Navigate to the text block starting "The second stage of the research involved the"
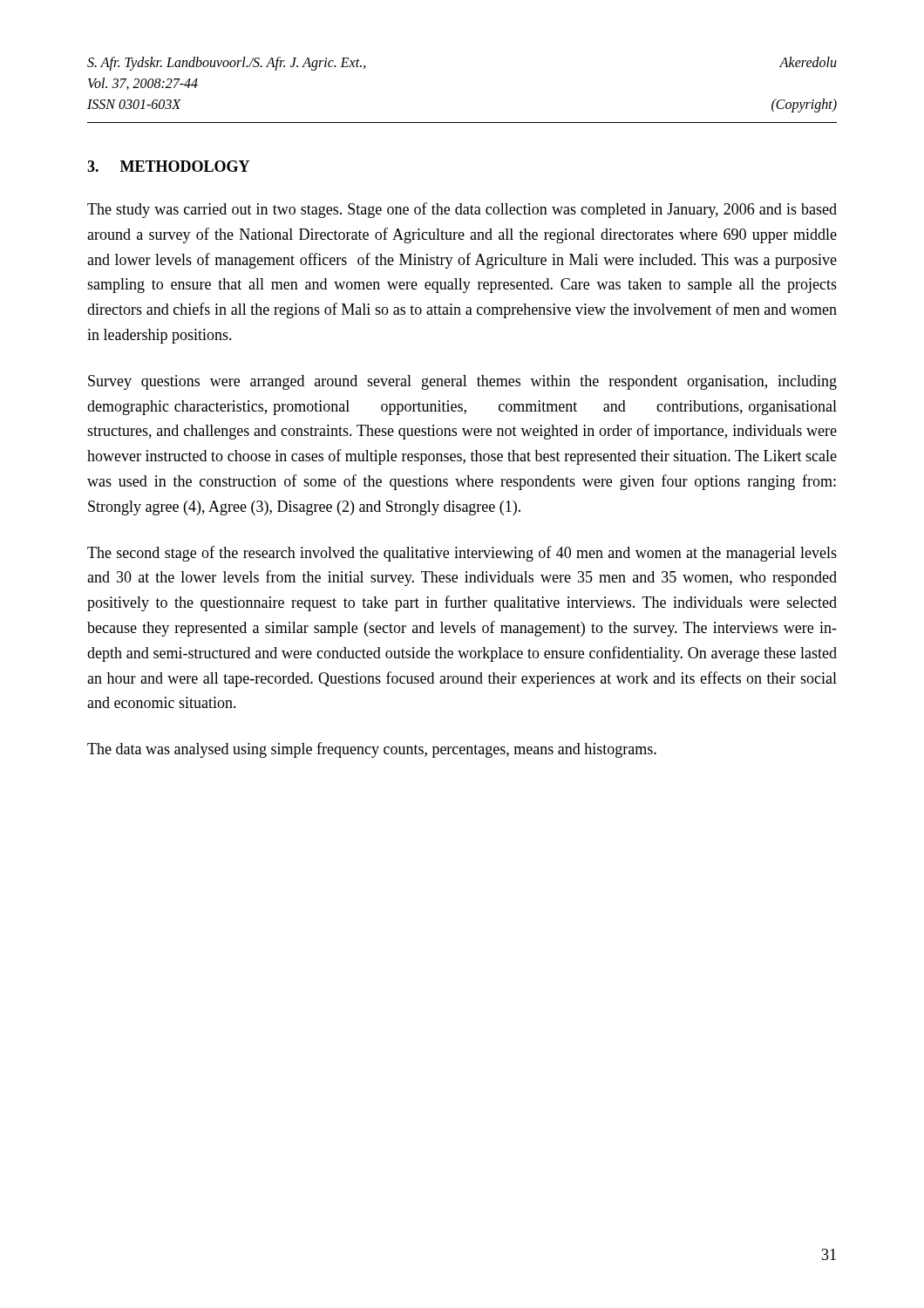The height and width of the screenshot is (1308, 924). tap(462, 628)
